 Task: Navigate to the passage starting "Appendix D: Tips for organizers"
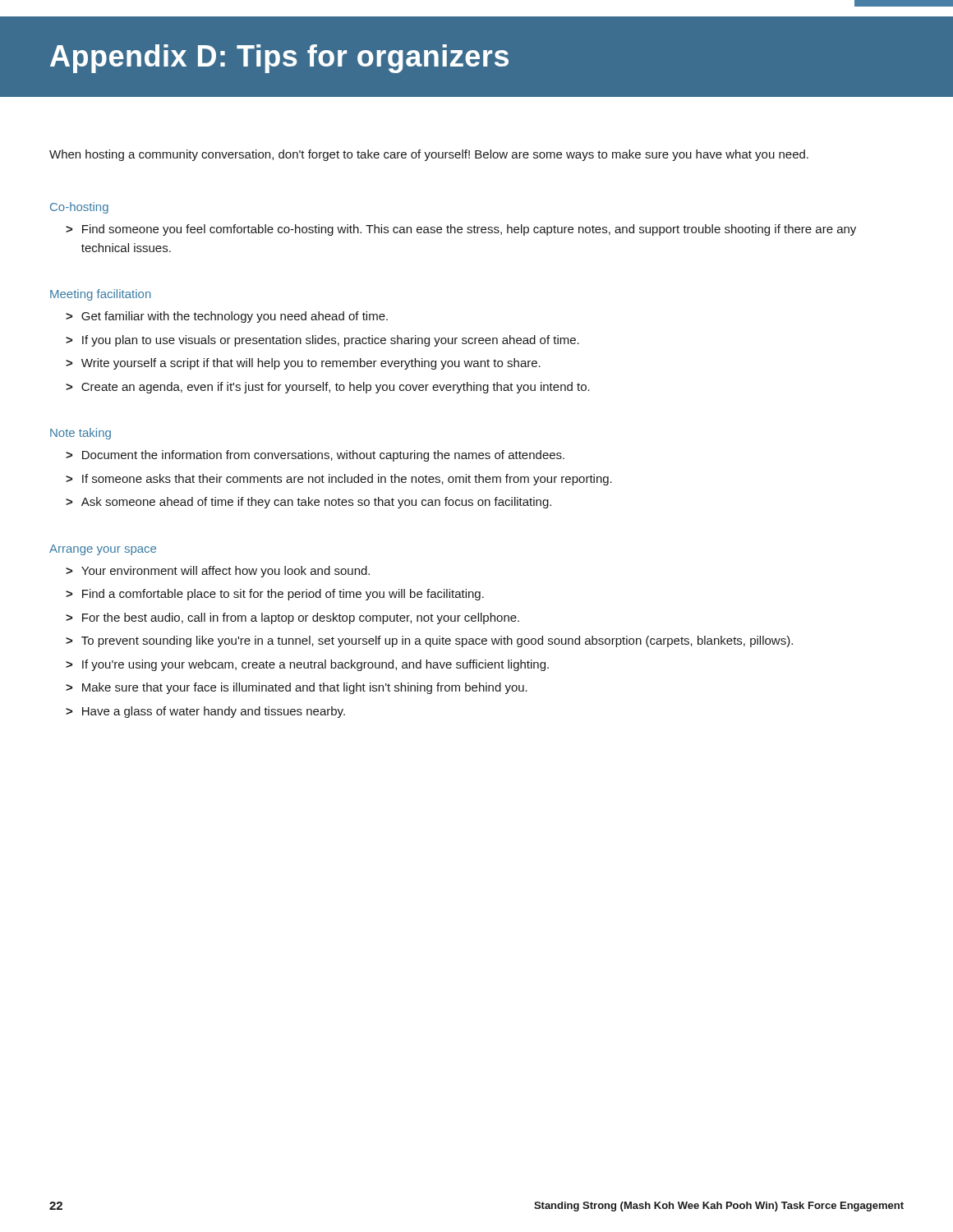476,57
